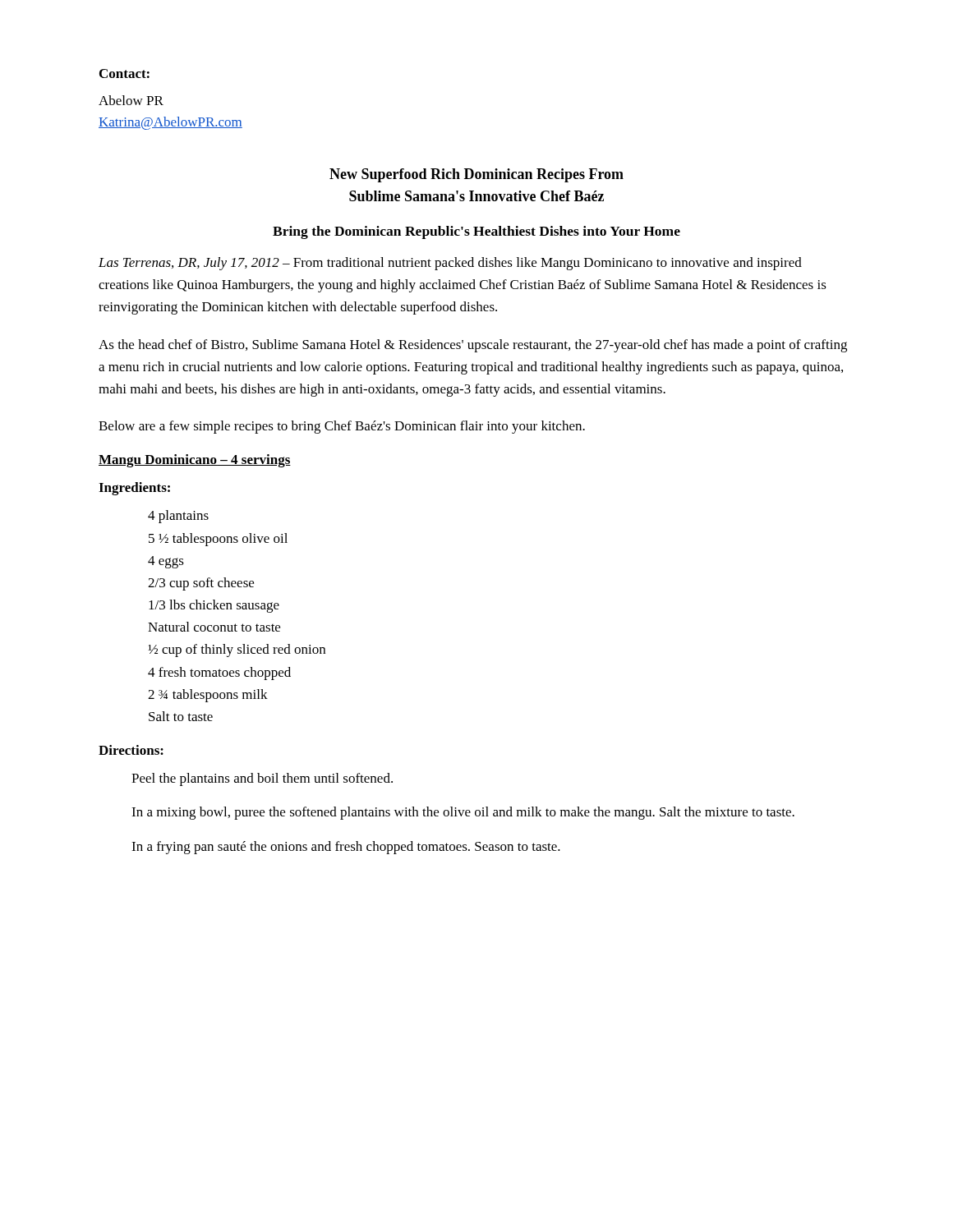Navigate to the text starting "1/3 lbs chicken"
The width and height of the screenshot is (953, 1232).
[x=214, y=605]
